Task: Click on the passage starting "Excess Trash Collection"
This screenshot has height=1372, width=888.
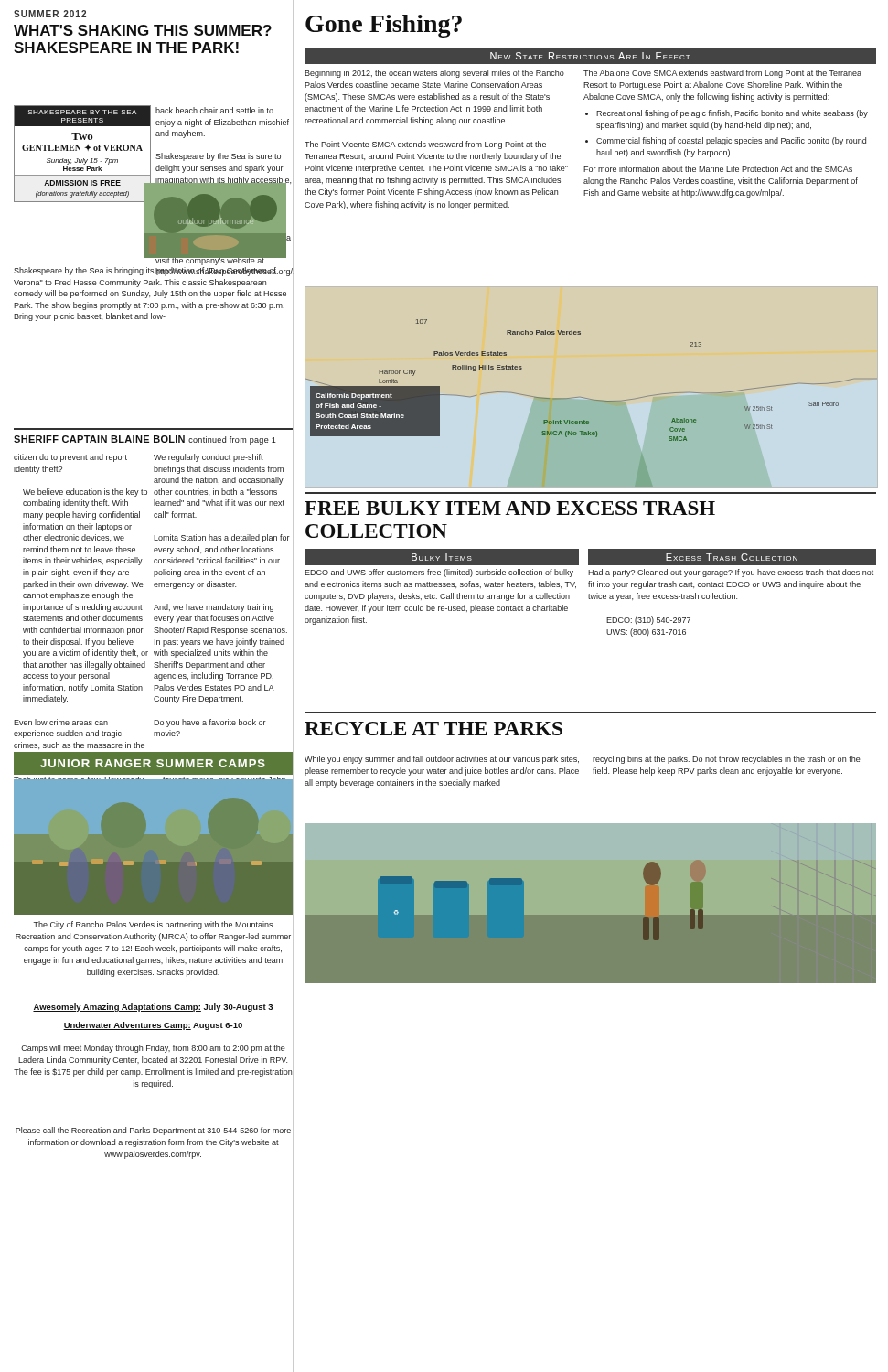Action: (732, 557)
